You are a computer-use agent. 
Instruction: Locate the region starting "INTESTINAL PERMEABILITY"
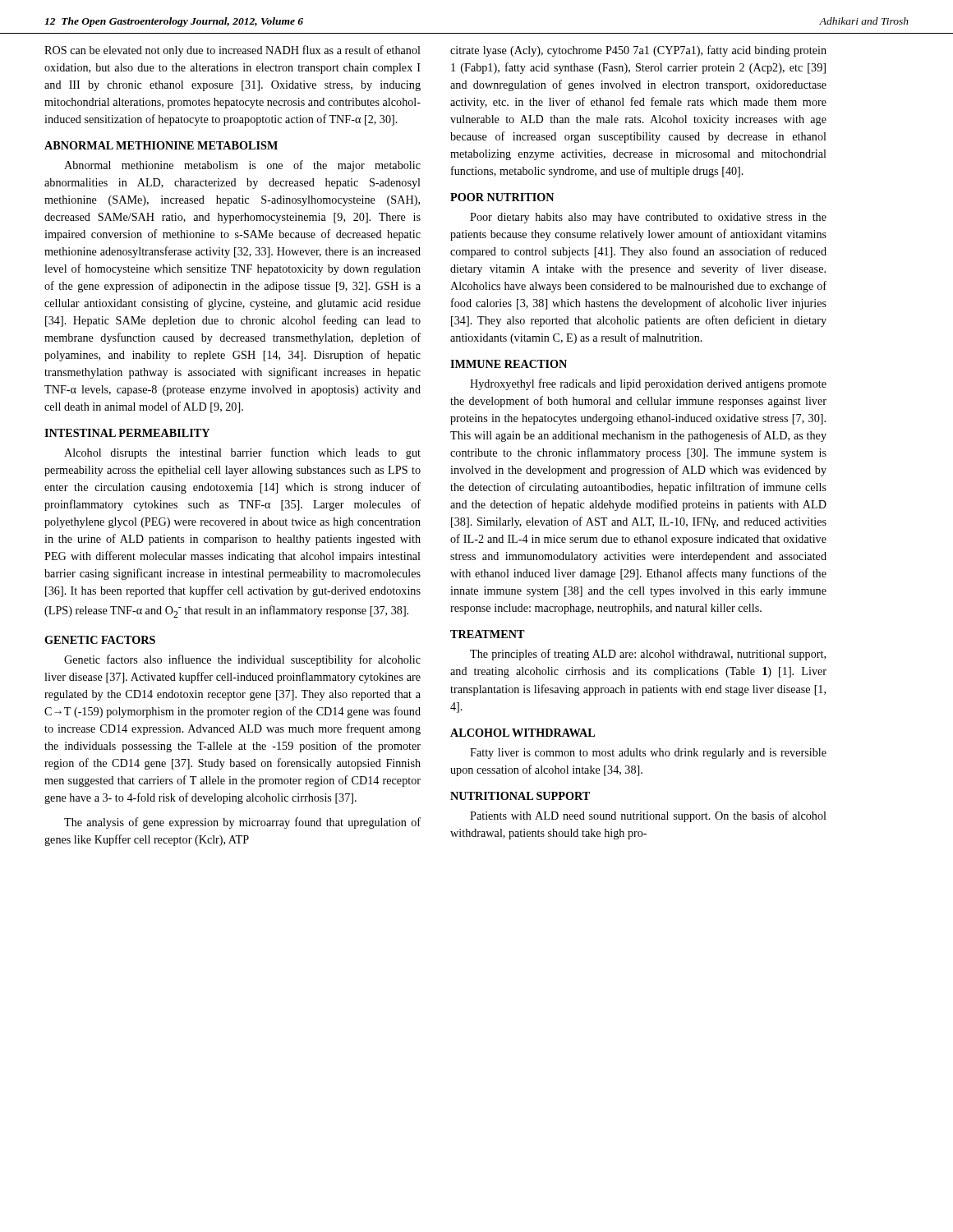127,433
